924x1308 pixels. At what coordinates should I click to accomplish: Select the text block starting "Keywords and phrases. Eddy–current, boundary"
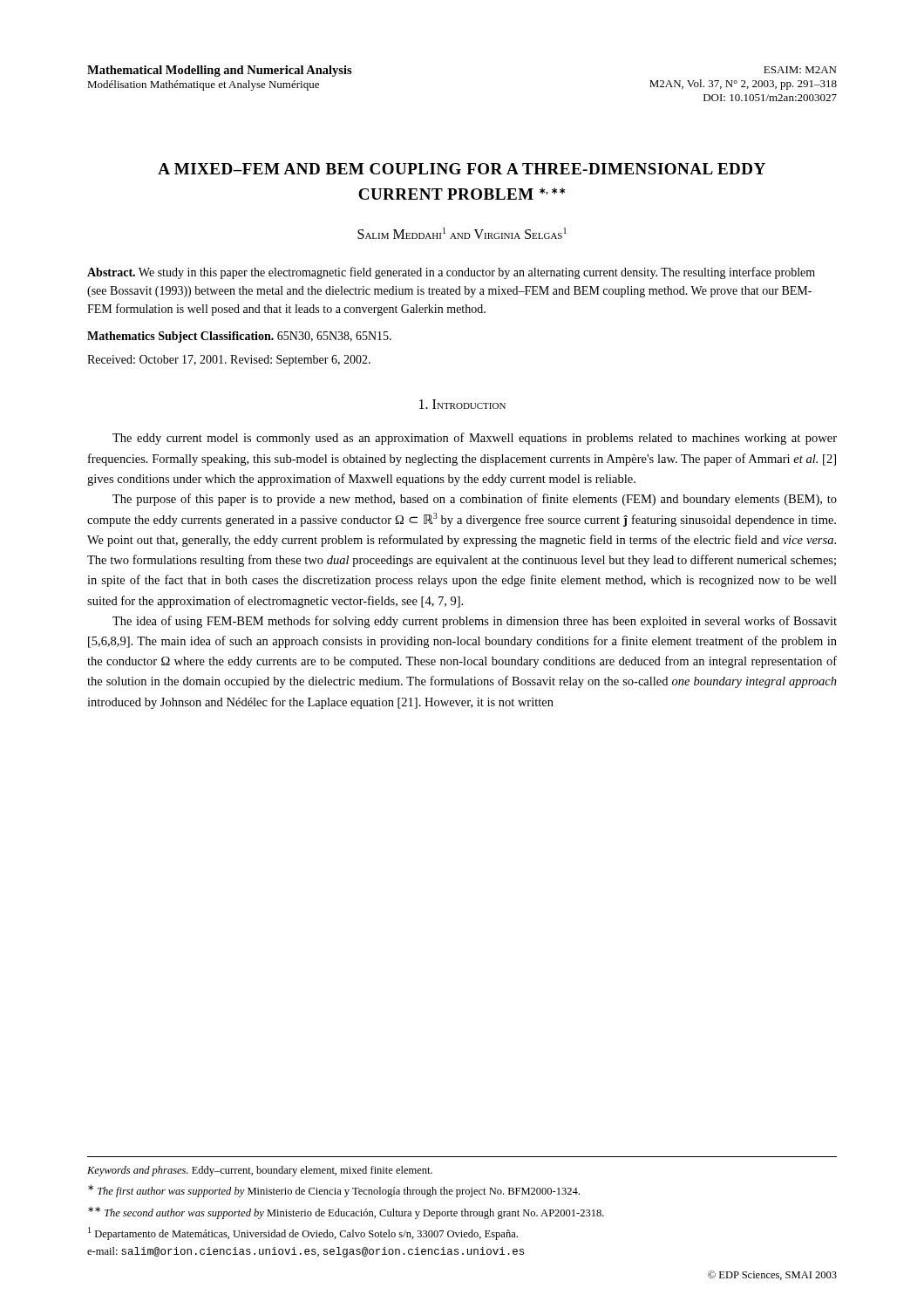(260, 1170)
